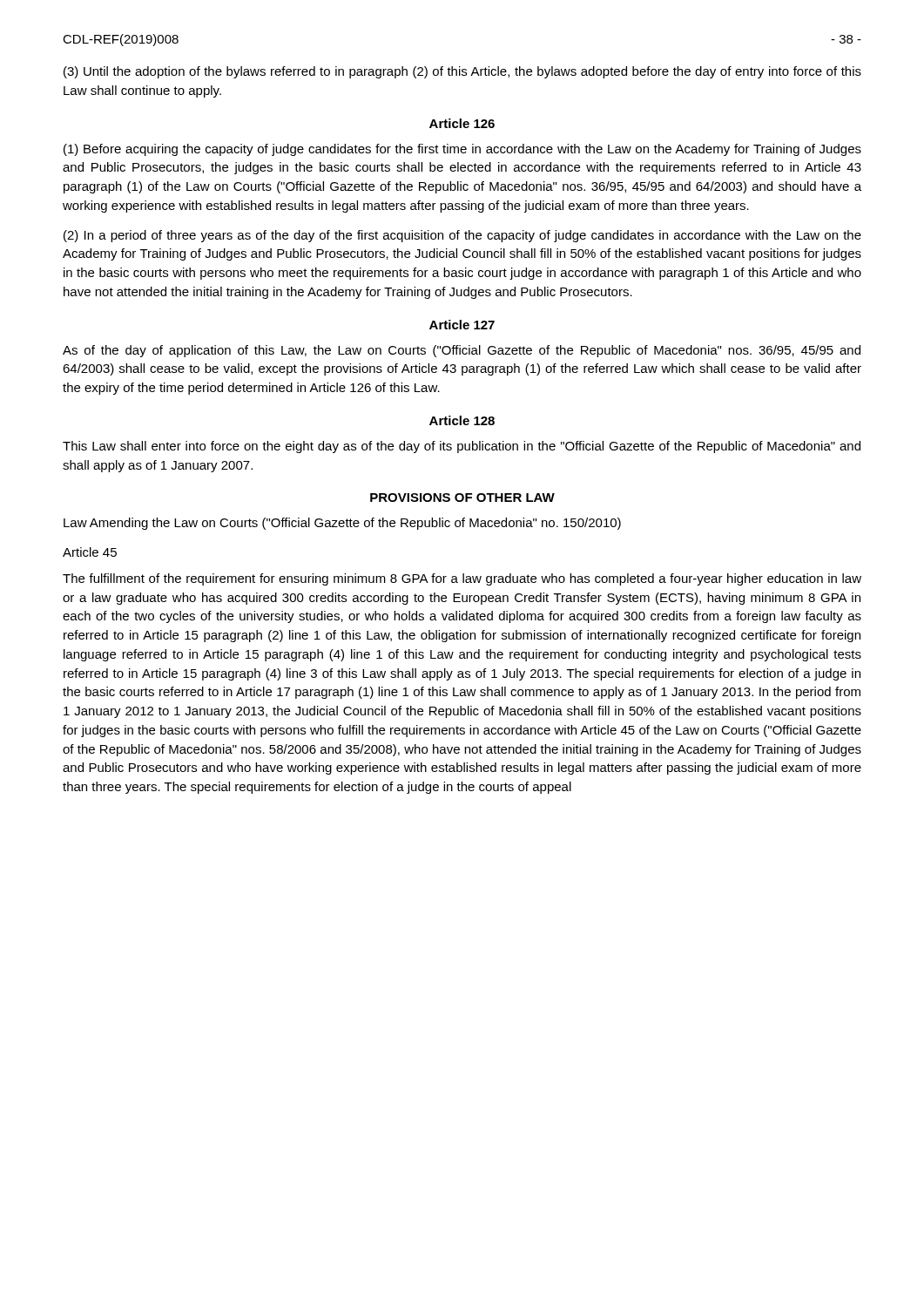Navigate to the passage starting "(2) In a period"
924x1307 pixels.
coord(462,263)
